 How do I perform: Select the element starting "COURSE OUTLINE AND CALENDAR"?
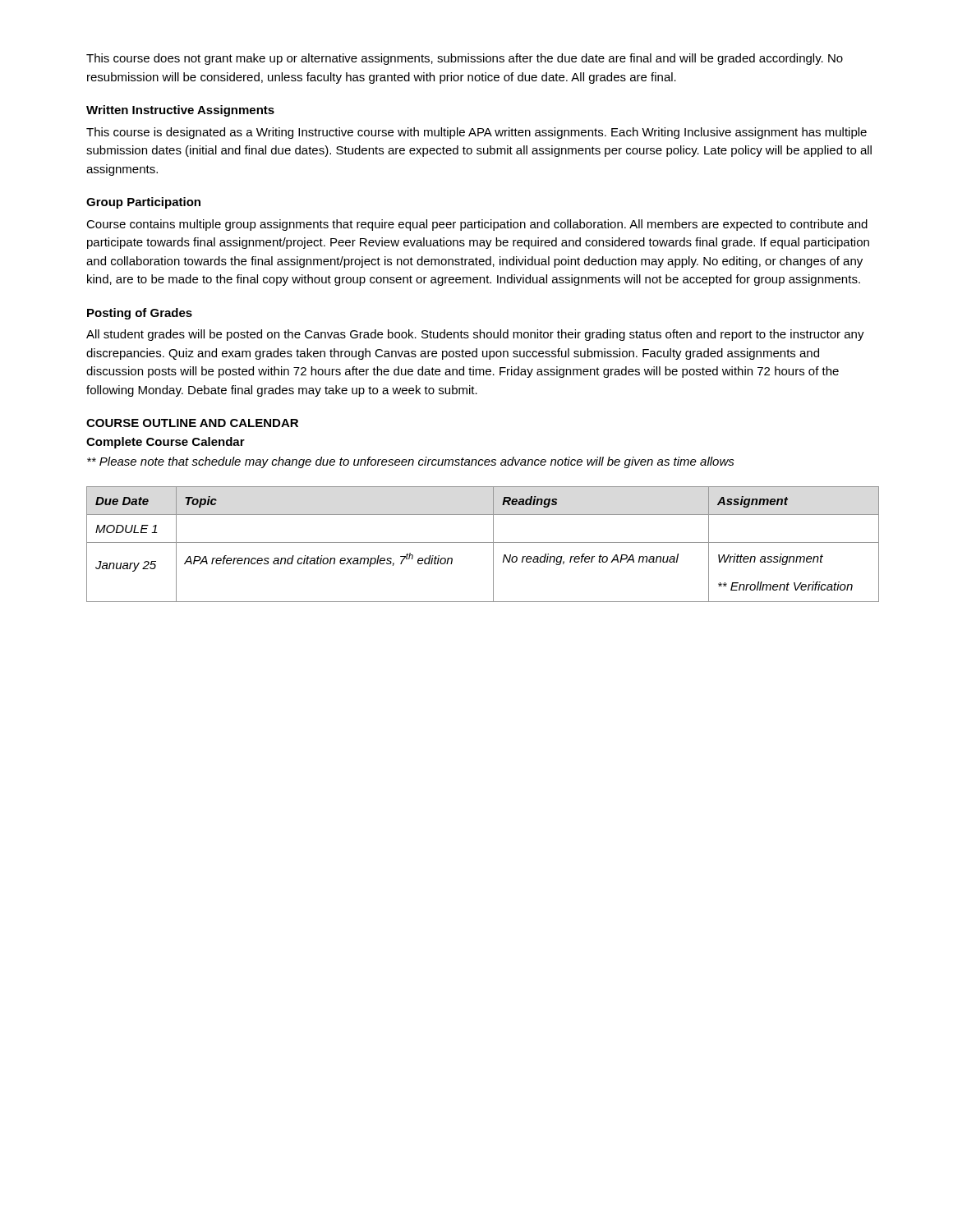(193, 423)
